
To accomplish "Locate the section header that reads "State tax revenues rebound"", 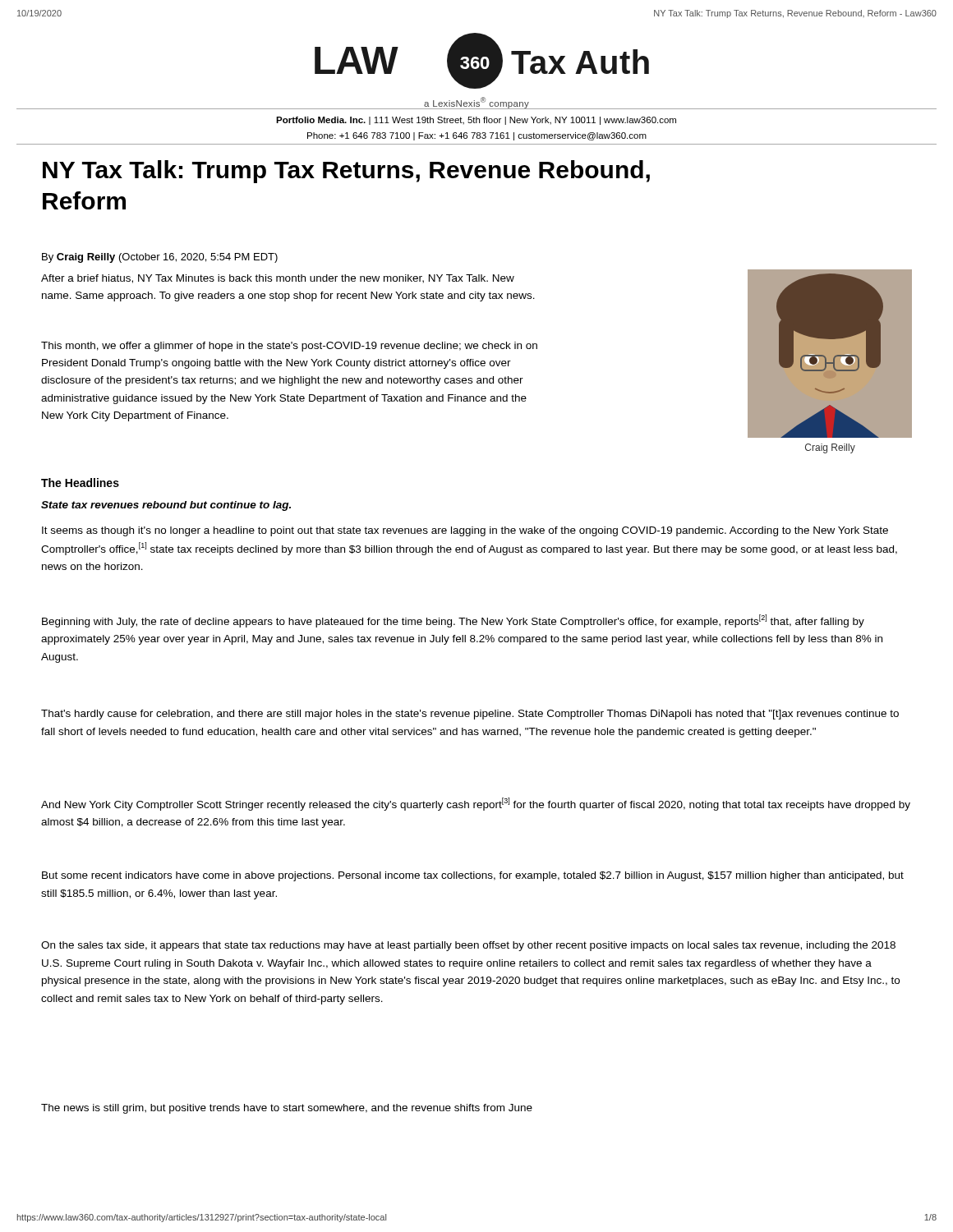I will (166, 505).
